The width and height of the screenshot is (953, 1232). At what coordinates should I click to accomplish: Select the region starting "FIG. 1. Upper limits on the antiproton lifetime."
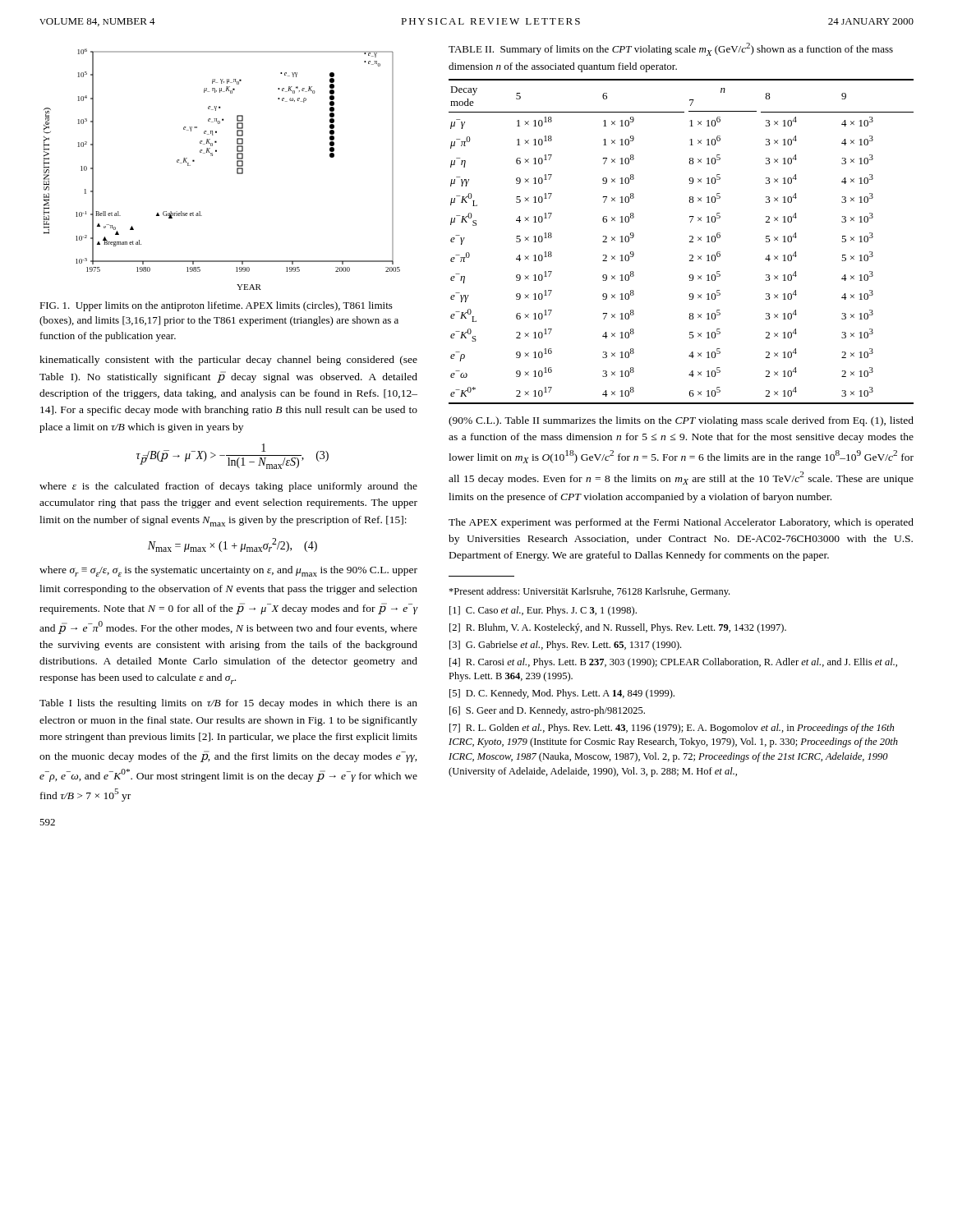[219, 320]
